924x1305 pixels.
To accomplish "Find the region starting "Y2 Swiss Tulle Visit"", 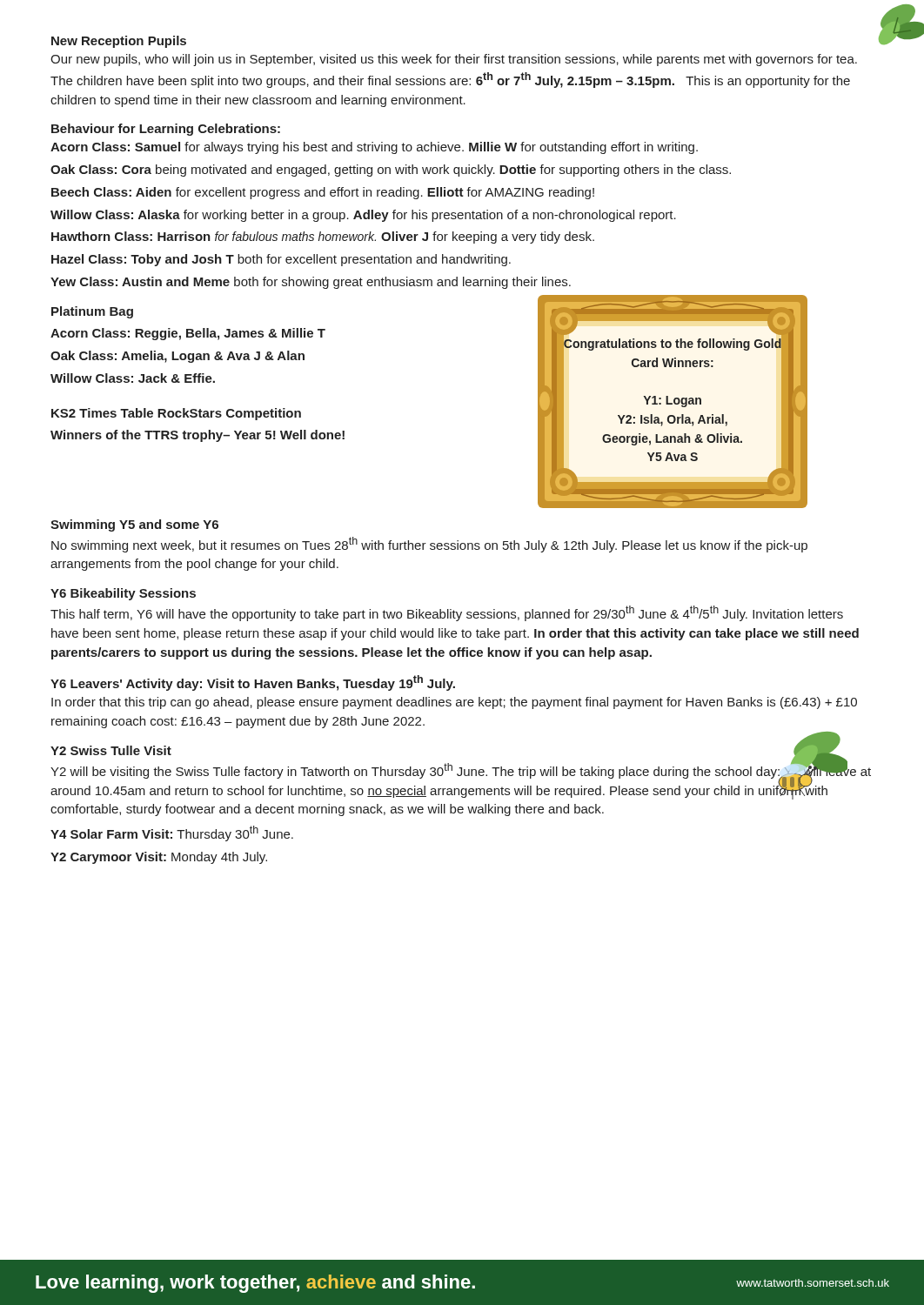I will (x=111, y=750).
